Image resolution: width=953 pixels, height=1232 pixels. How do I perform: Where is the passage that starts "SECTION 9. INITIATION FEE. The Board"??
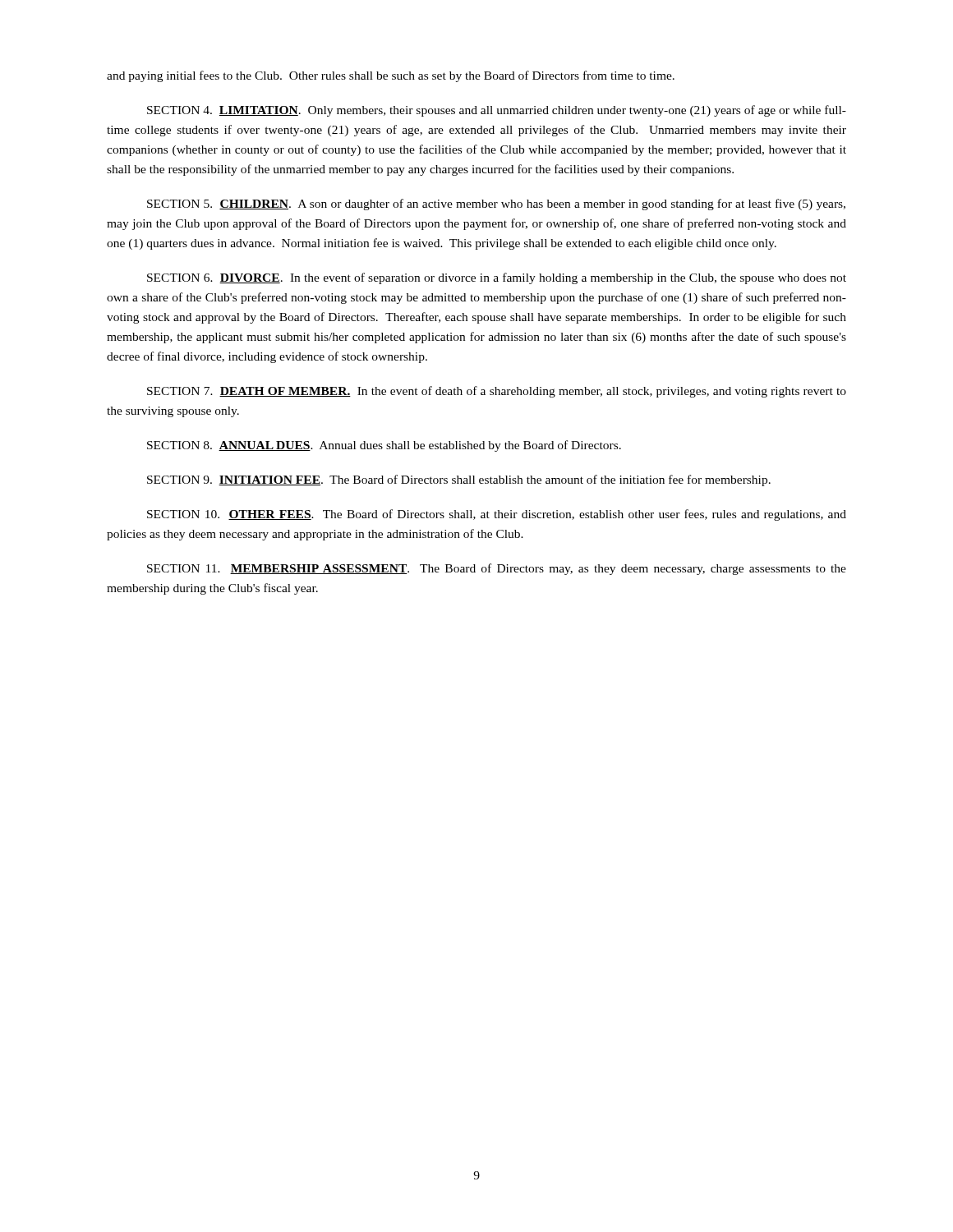click(x=459, y=479)
